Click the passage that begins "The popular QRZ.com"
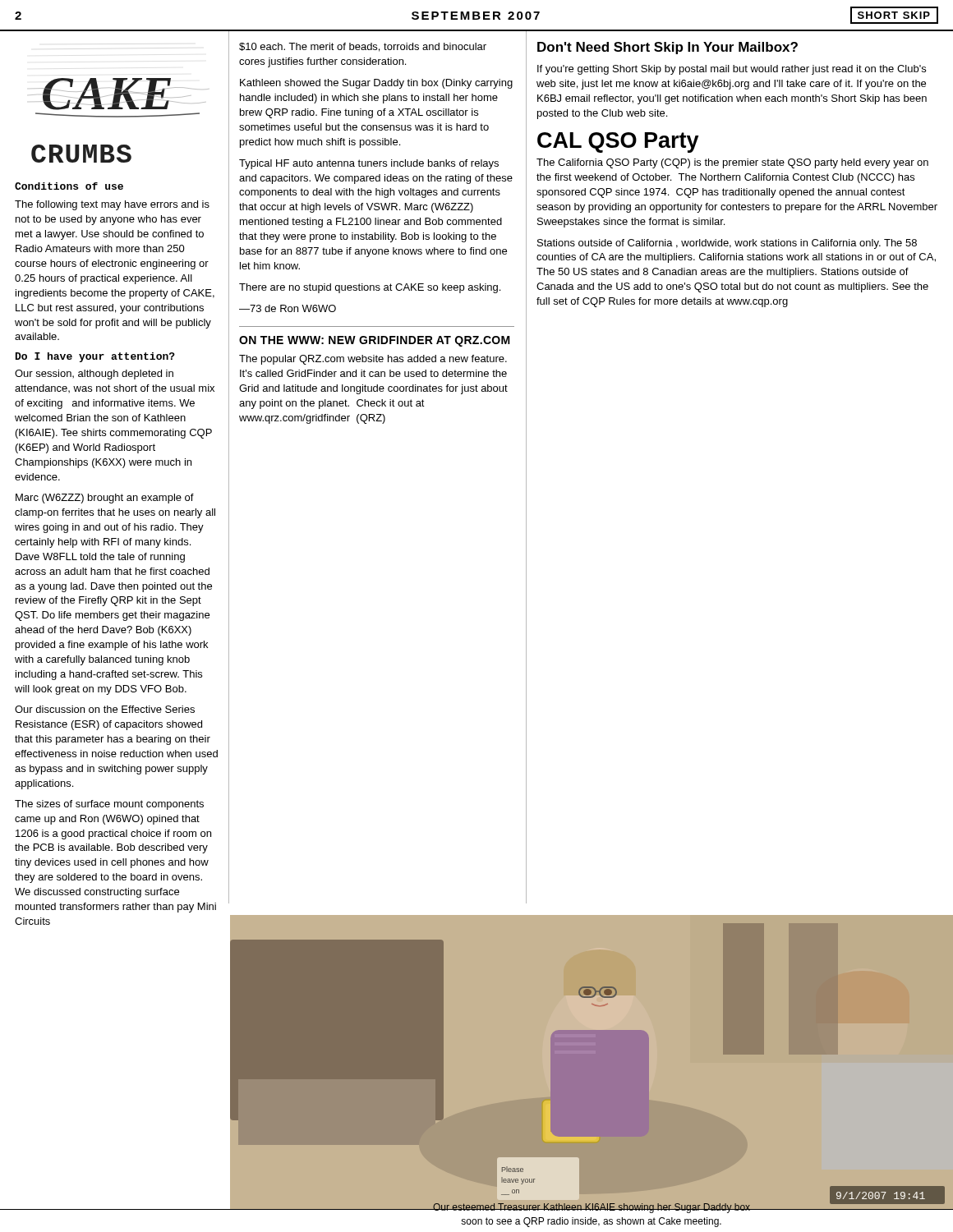Image resolution: width=953 pixels, height=1232 pixels. 377,388
